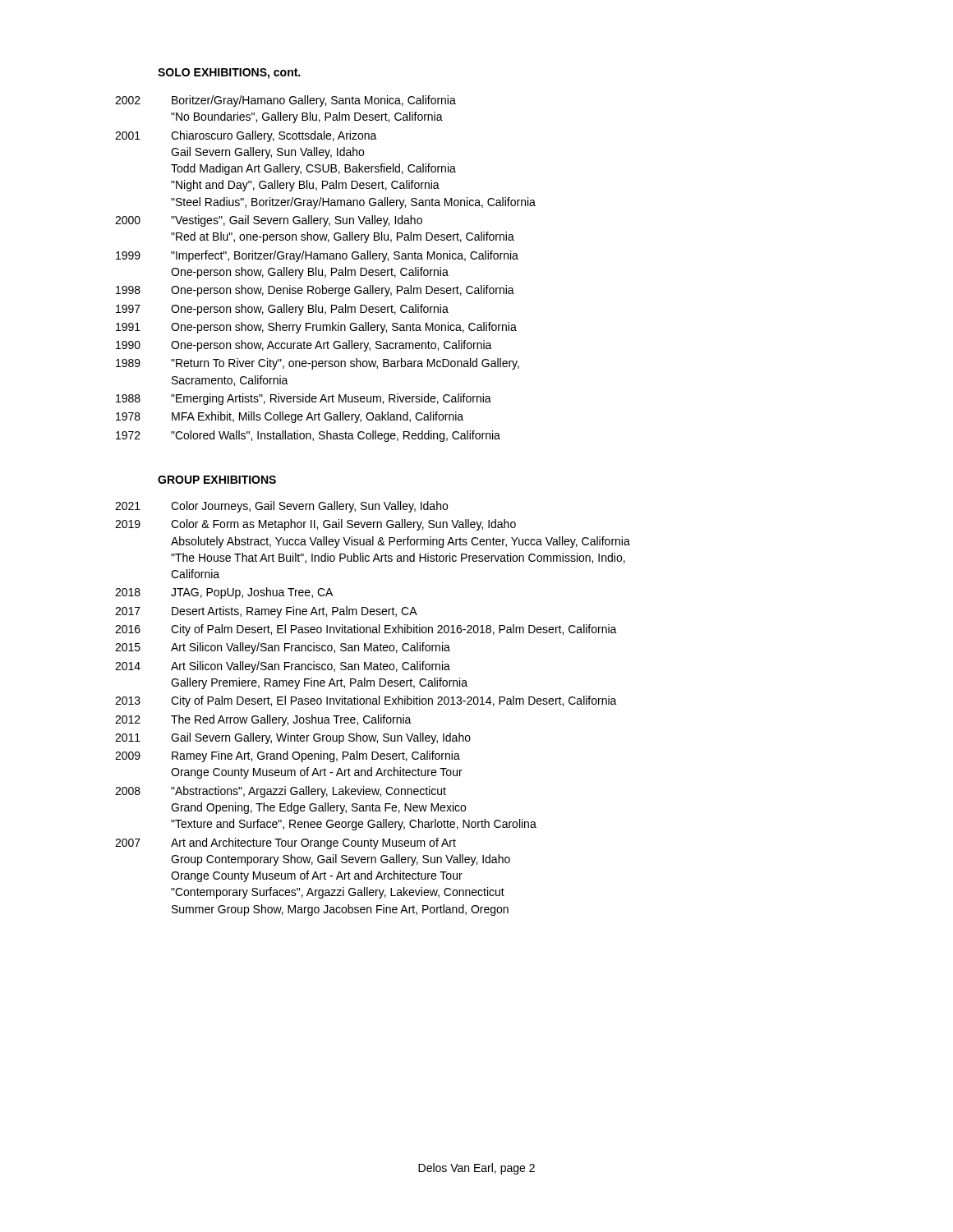Screen dimensions: 1232x953
Task: Find the block on this page that starts "1988 "Emerging Artists", Riverside Art Museum, Riverside,"
Action: 303,398
